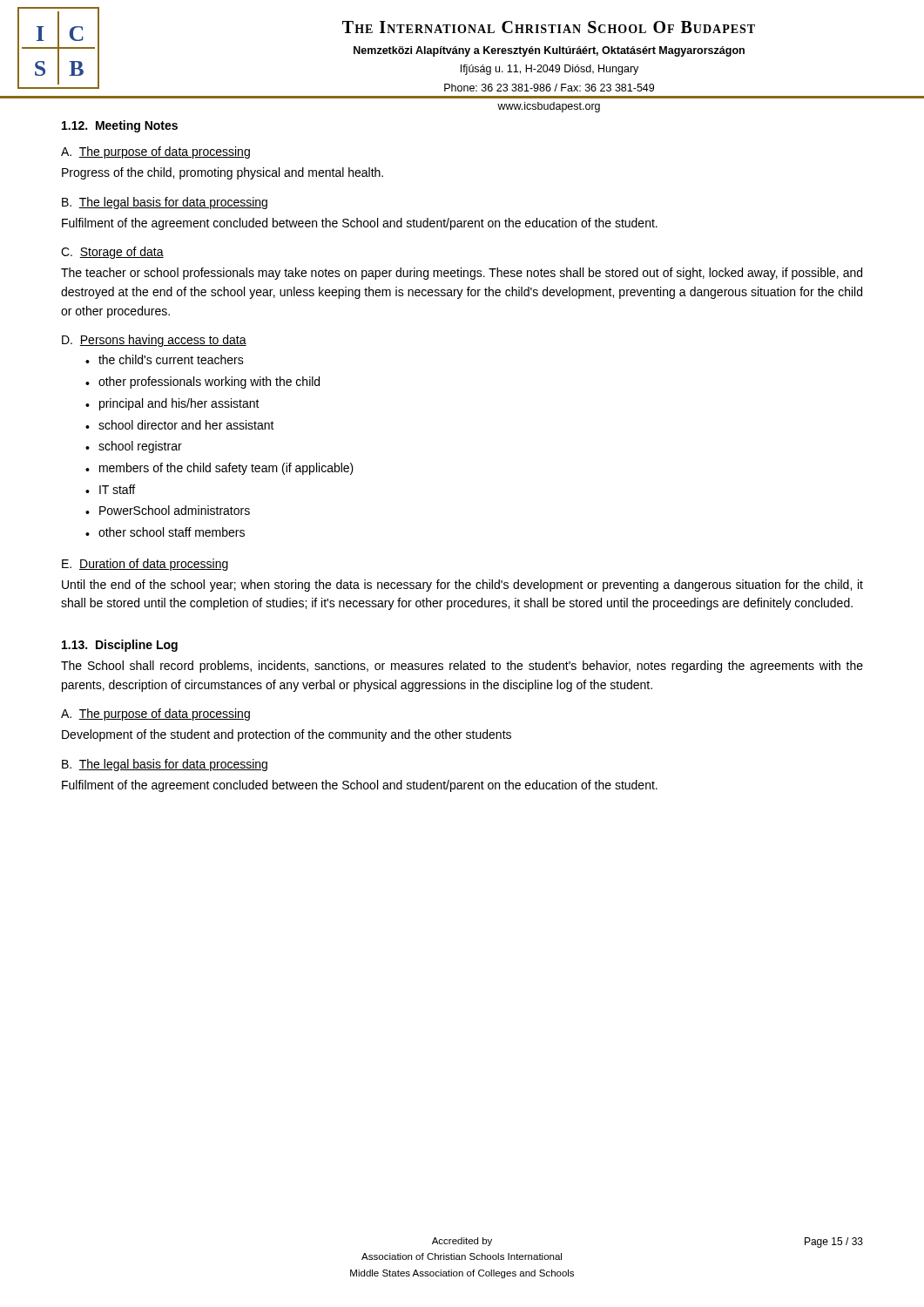
Task: Locate the block of text that opens with "The School shall record problems, incidents, sanctions, or"
Action: click(x=462, y=675)
